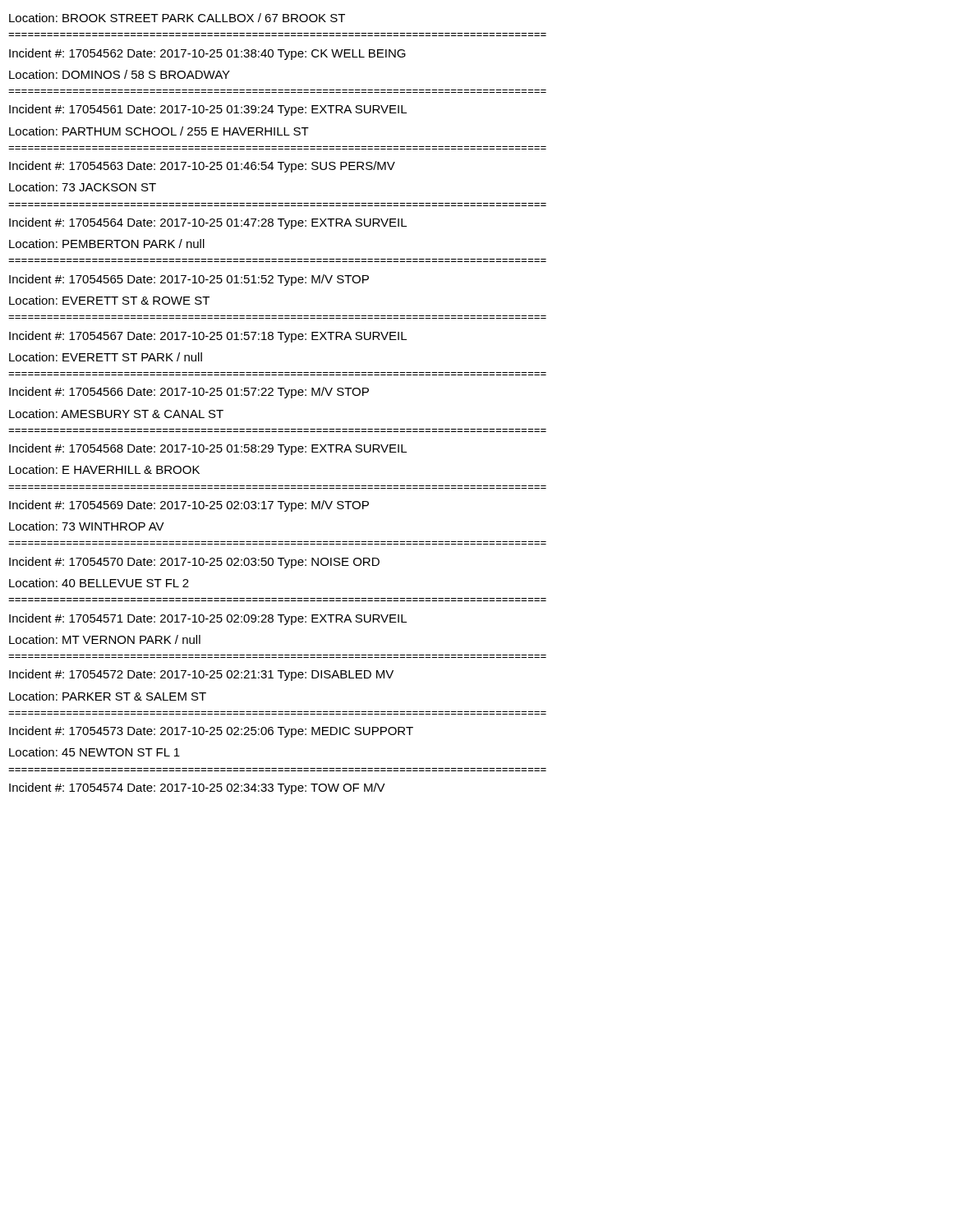Click the passage that begins "Incident #: 17054565 Date: 2017-10-25 01:51:52"
The image size is (953, 1232).
point(189,280)
